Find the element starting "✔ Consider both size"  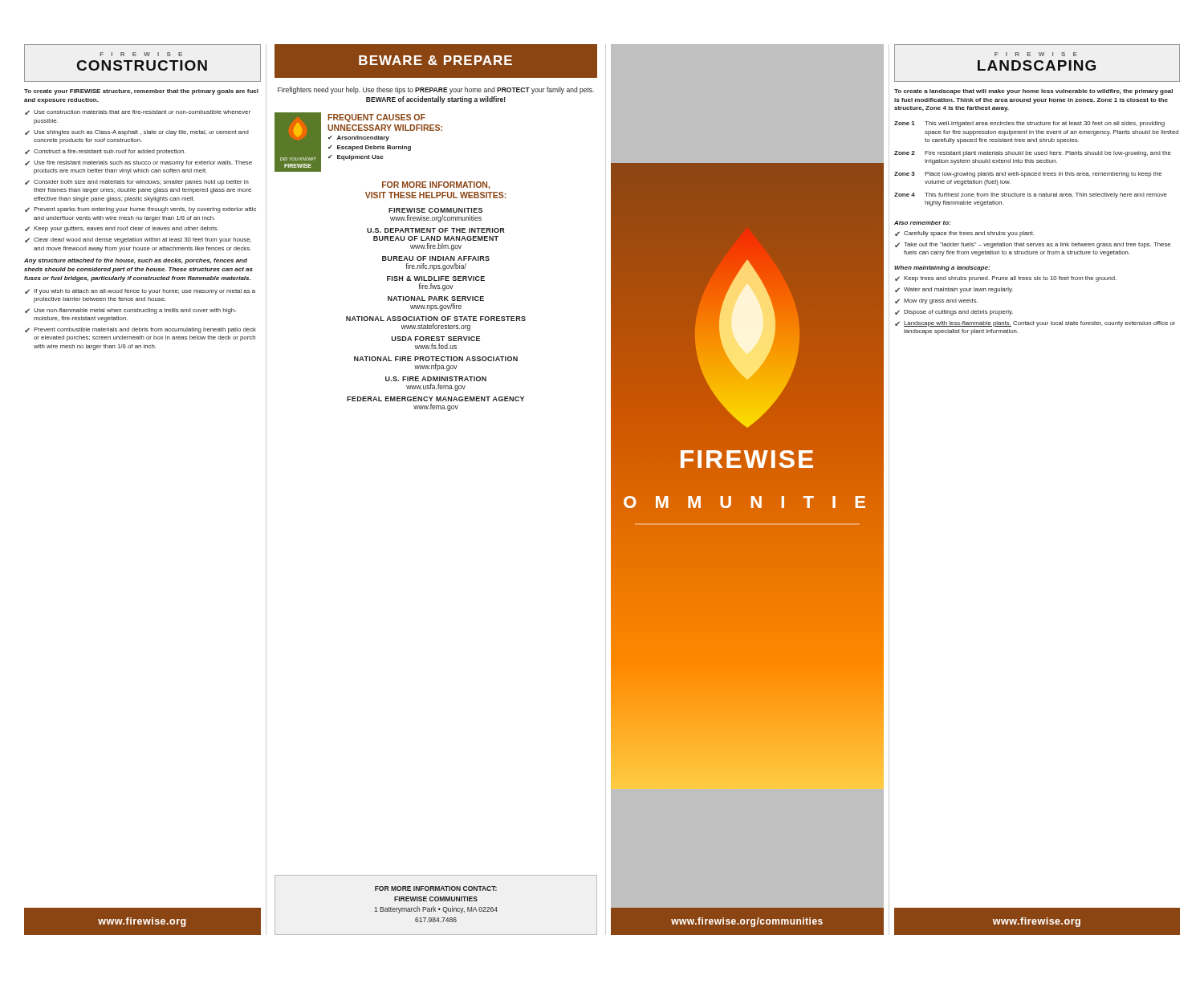click(142, 191)
